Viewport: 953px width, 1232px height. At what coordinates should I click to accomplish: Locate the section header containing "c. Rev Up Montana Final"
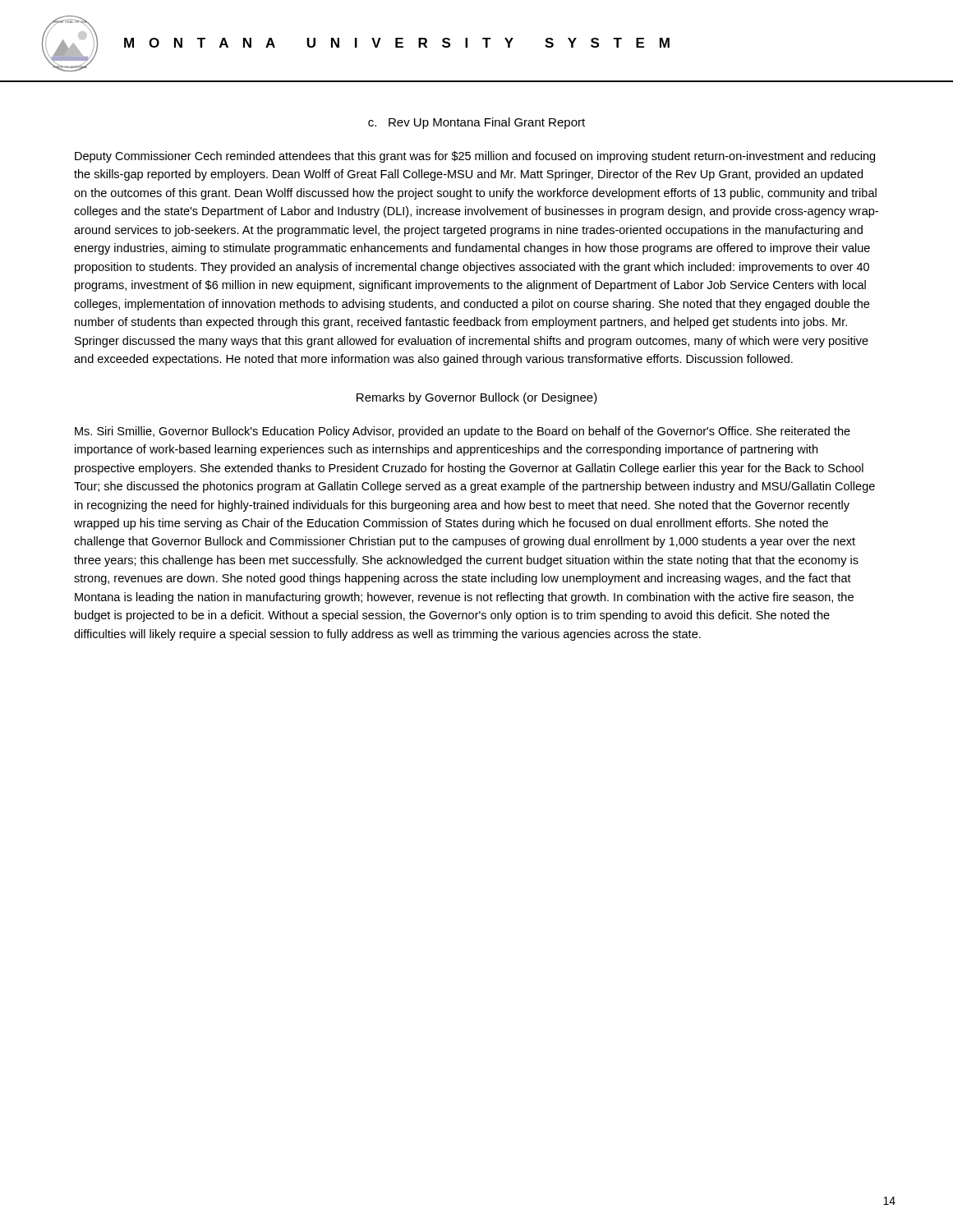pos(476,122)
